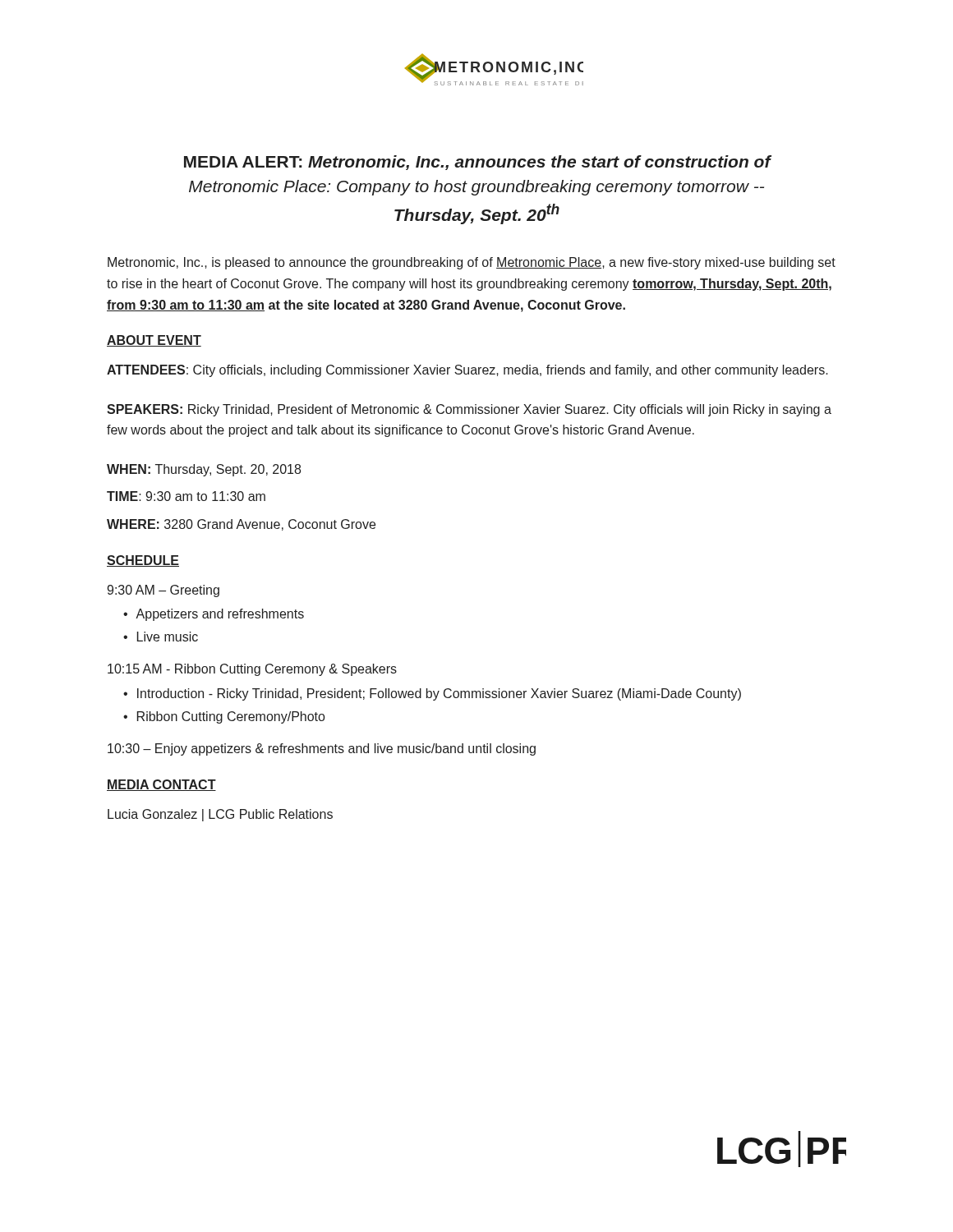Select the text block starting "TIME: 9:30 am to 11:30 am"
Screen dimensions: 1232x953
click(x=186, y=497)
